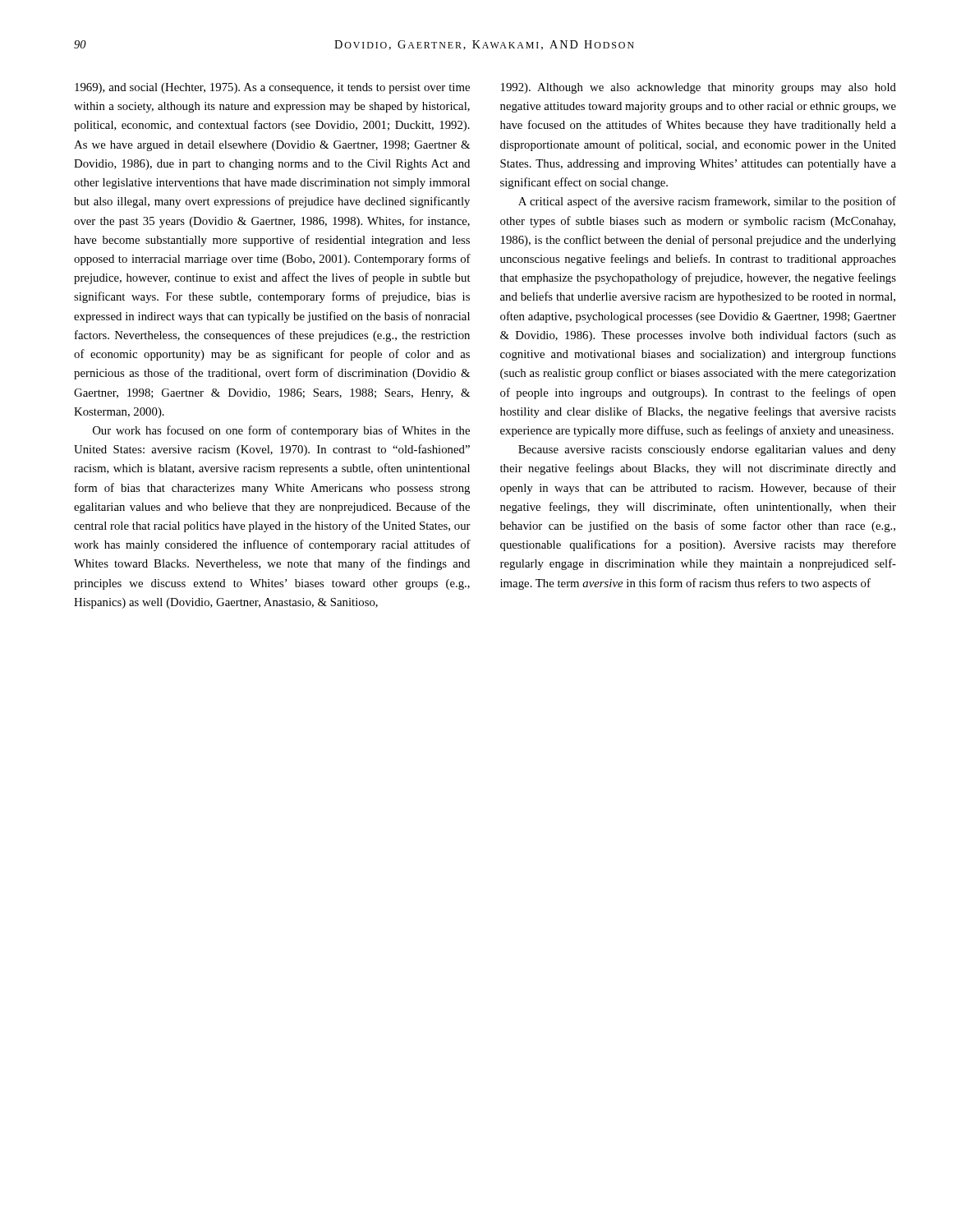Find the text block that says "1969), and social (Hechter, 1975). As a consequence,"
Screen dimensions: 1232x970
pyautogui.click(x=272, y=345)
